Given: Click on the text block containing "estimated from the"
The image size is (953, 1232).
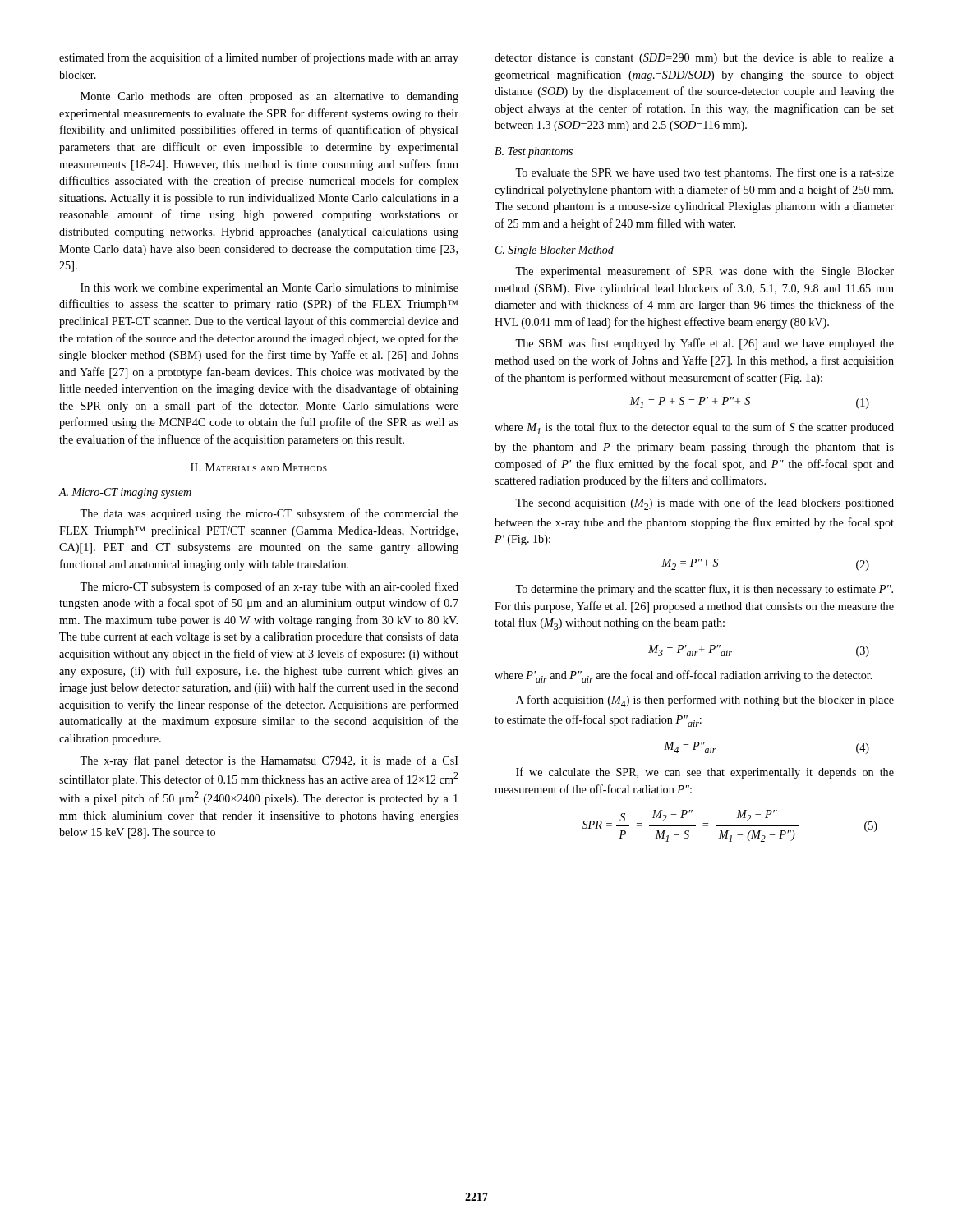Looking at the screenshot, I should 259,66.
